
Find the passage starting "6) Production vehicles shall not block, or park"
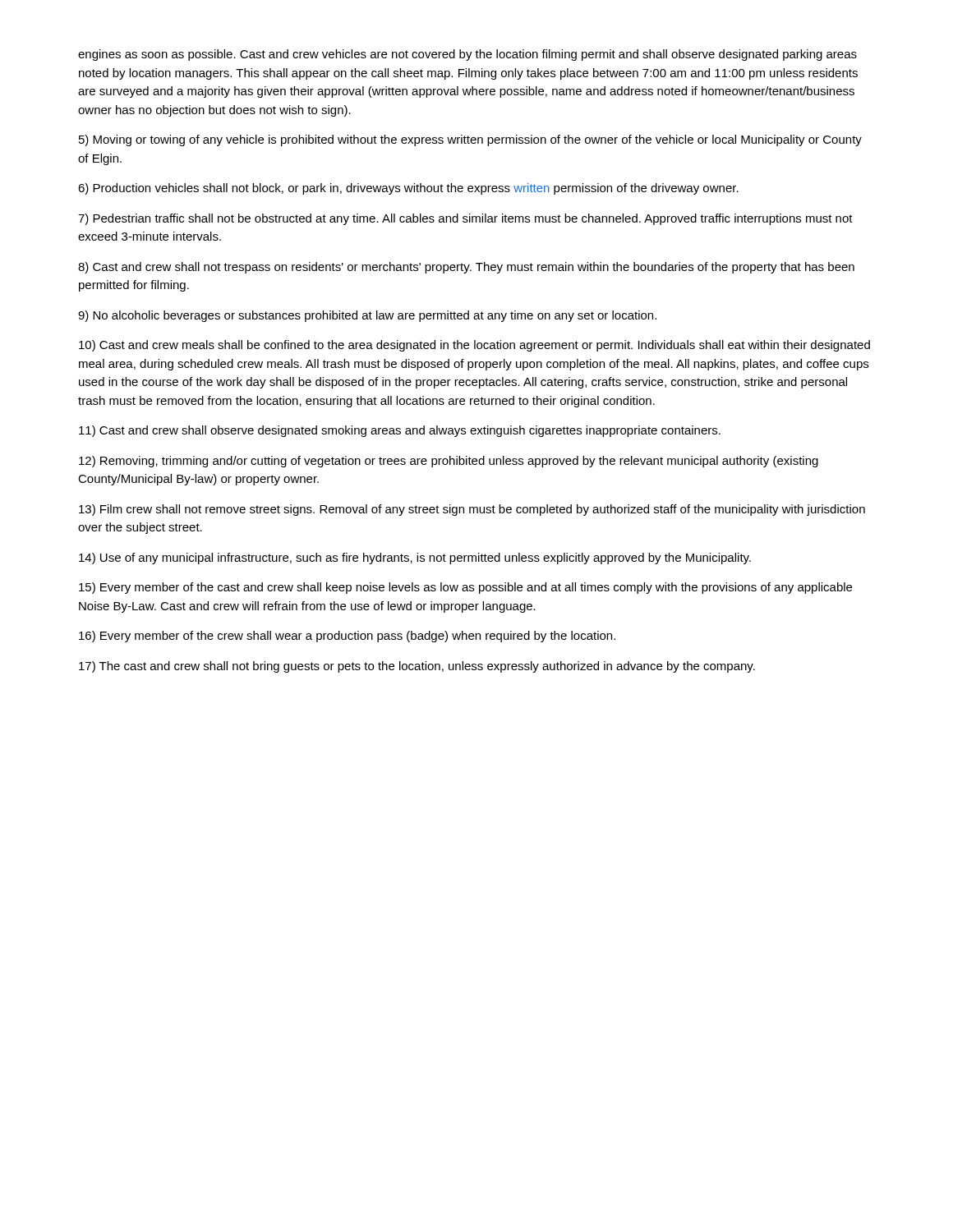click(409, 188)
